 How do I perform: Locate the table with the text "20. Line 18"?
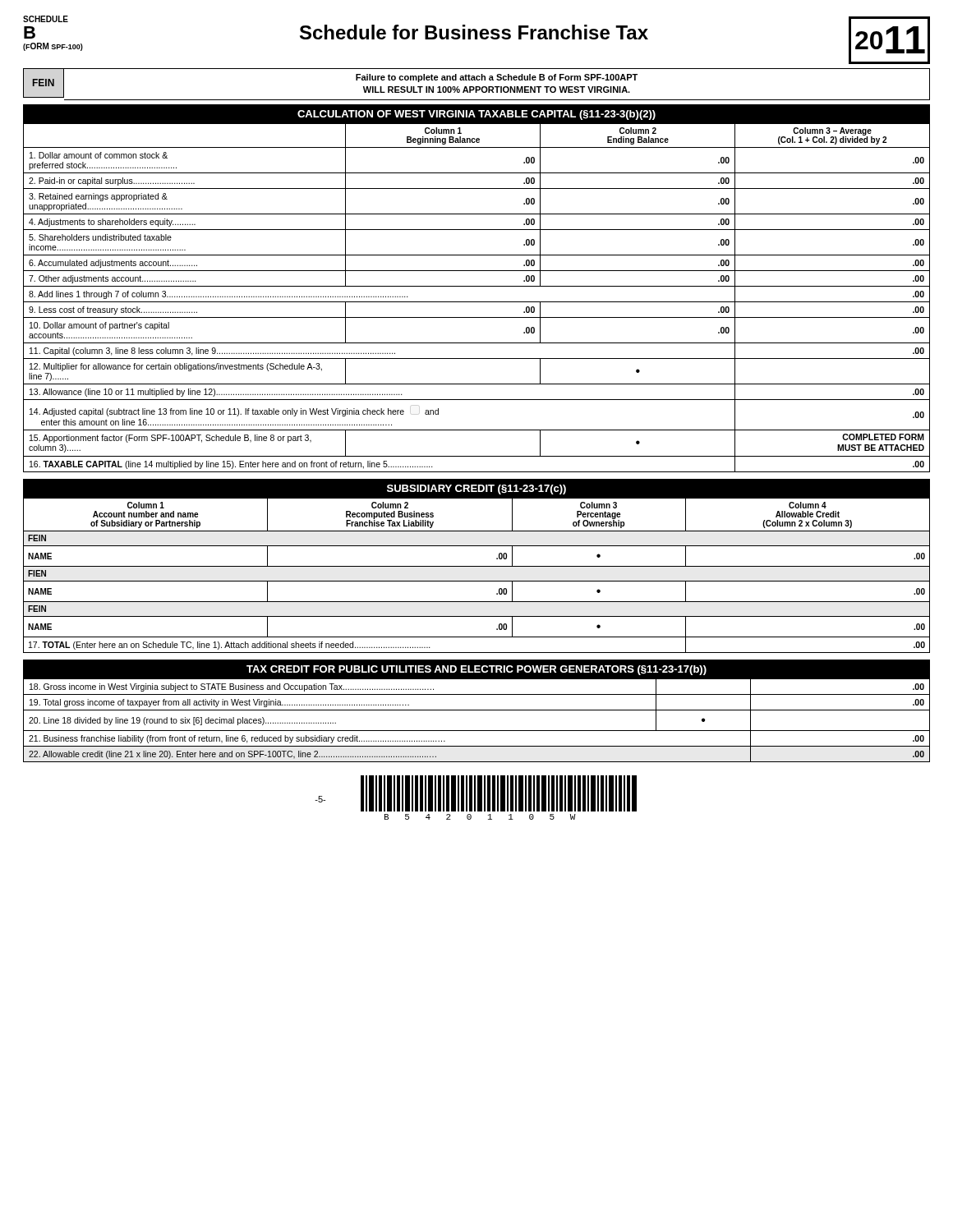(476, 720)
